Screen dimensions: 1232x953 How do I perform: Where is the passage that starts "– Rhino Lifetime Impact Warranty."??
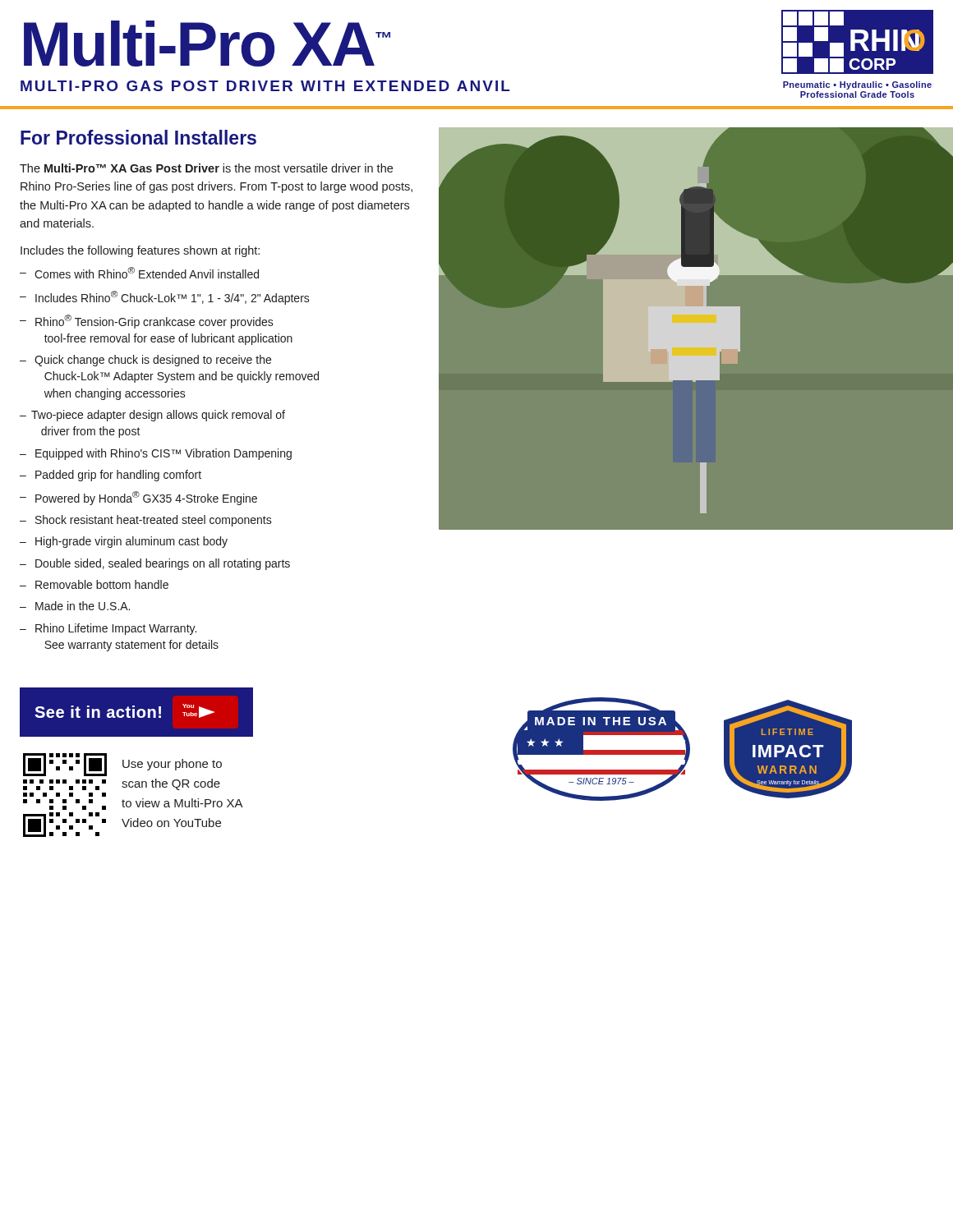[x=119, y=635]
